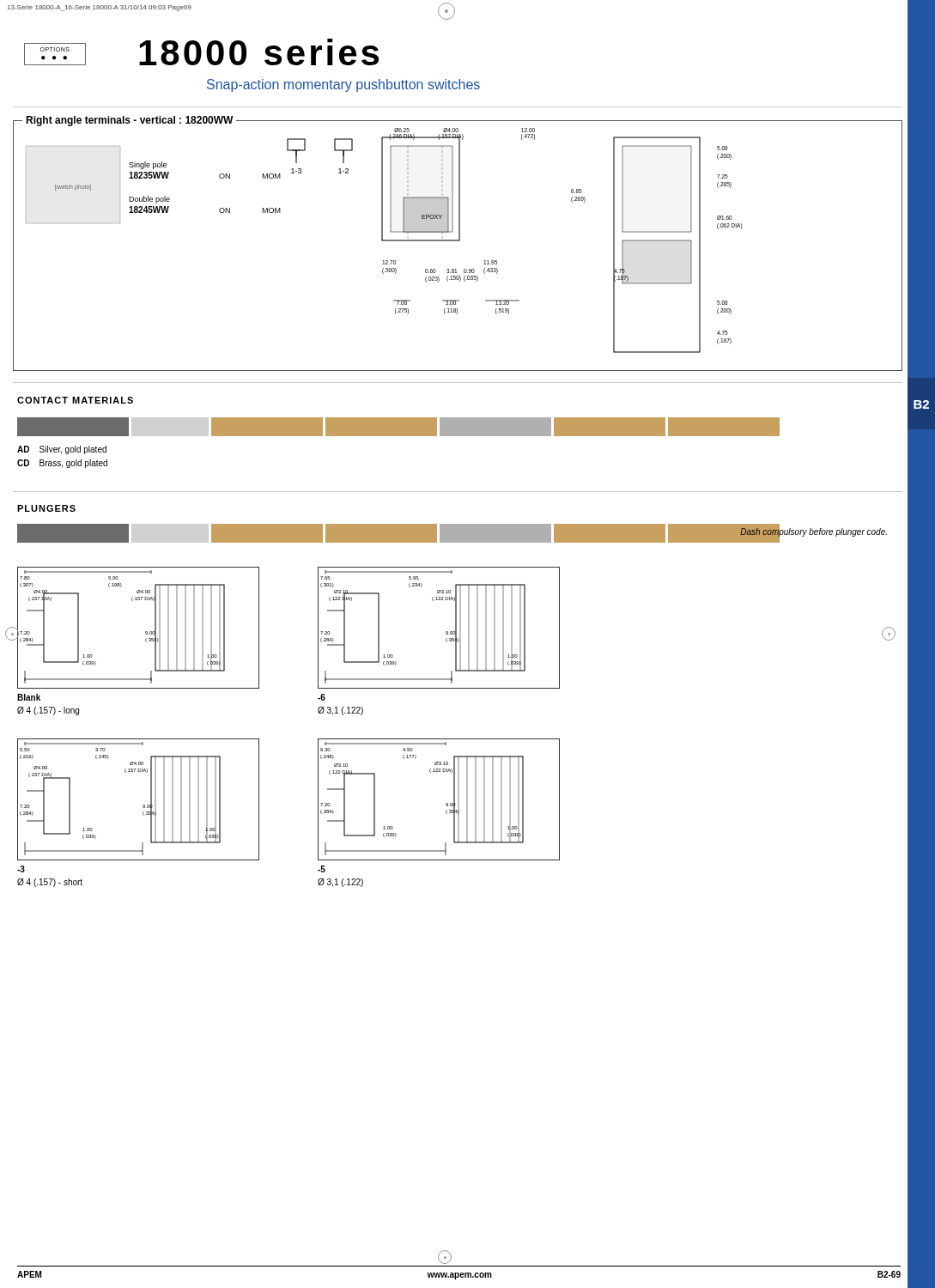Click on the caption containing "3 Ø 4 (.157) - short"
This screenshot has height=1288, width=935.
[x=50, y=876]
